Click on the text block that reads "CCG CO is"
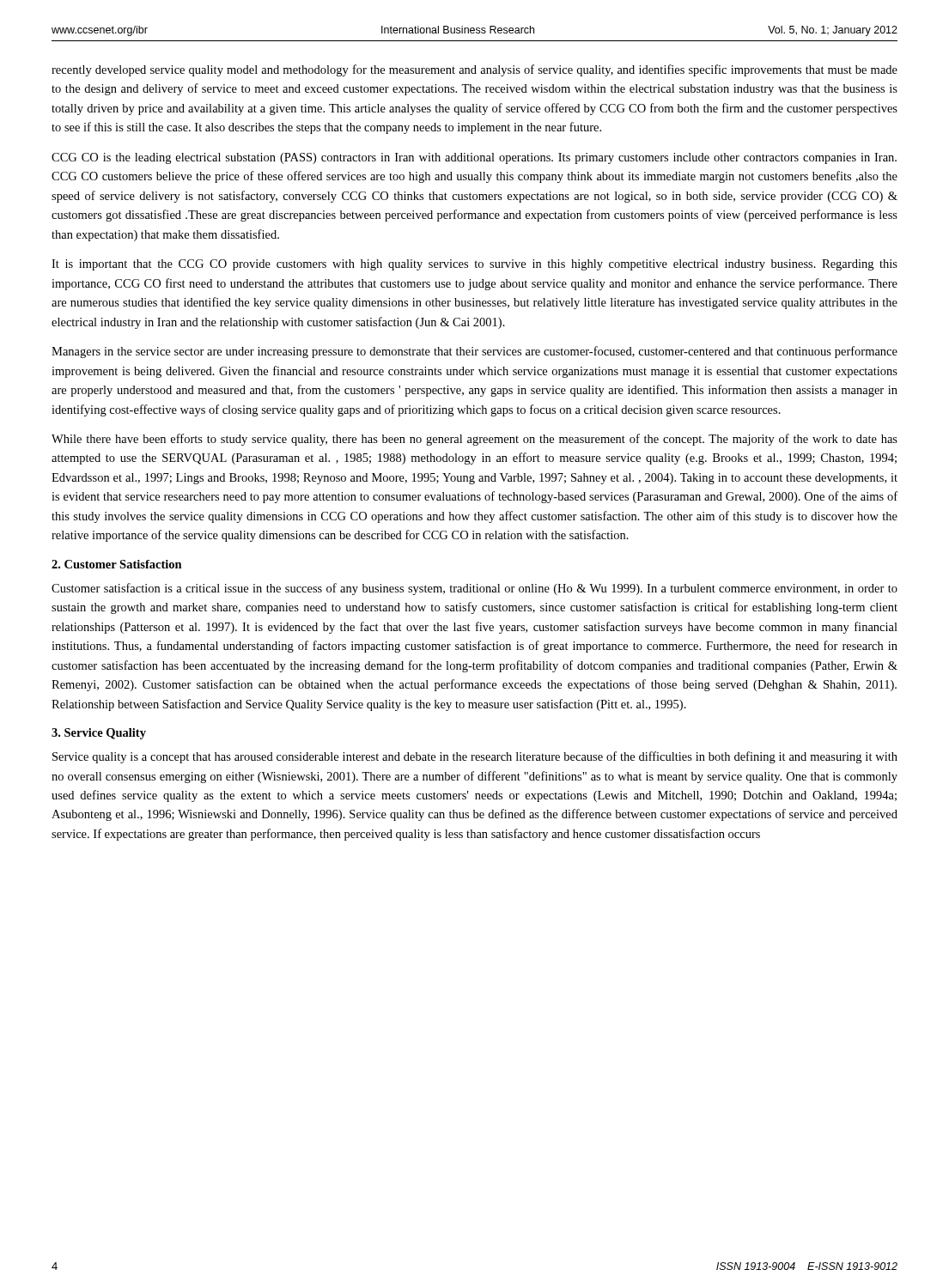The width and height of the screenshot is (949, 1288). [x=474, y=196]
